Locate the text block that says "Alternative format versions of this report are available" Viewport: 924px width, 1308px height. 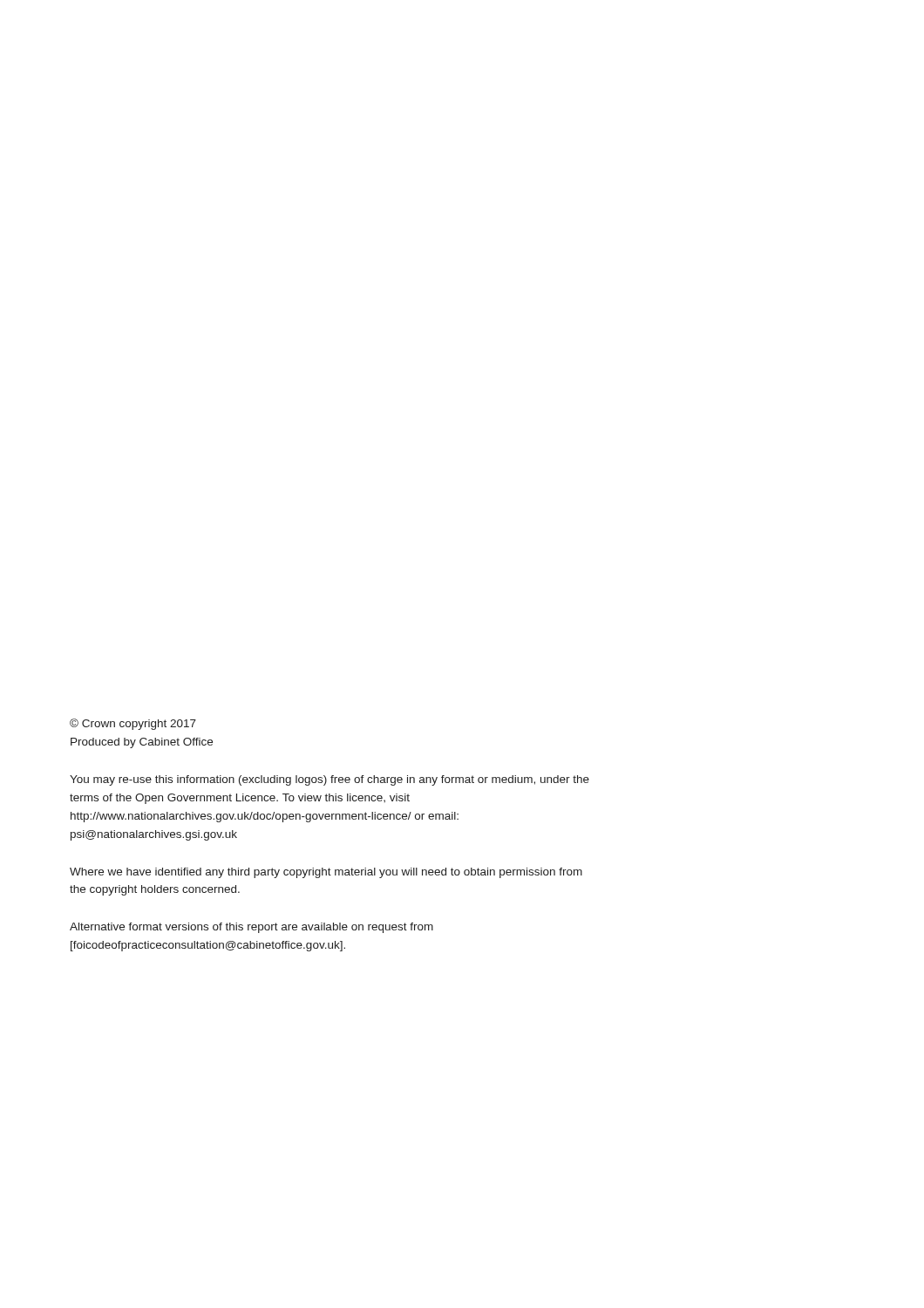(x=252, y=936)
